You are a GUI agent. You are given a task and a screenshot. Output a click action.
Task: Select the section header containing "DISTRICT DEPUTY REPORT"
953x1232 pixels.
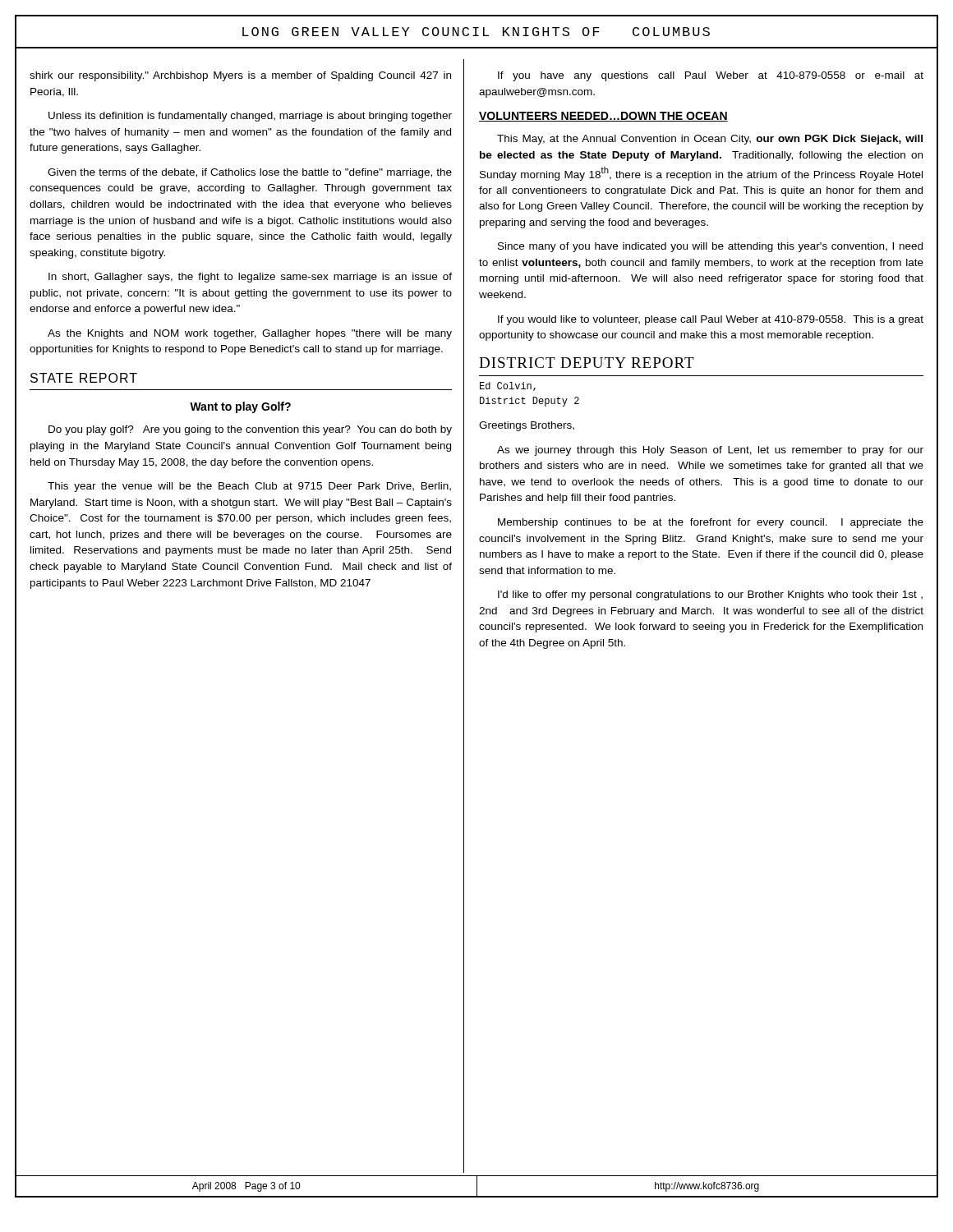click(587, 362)
